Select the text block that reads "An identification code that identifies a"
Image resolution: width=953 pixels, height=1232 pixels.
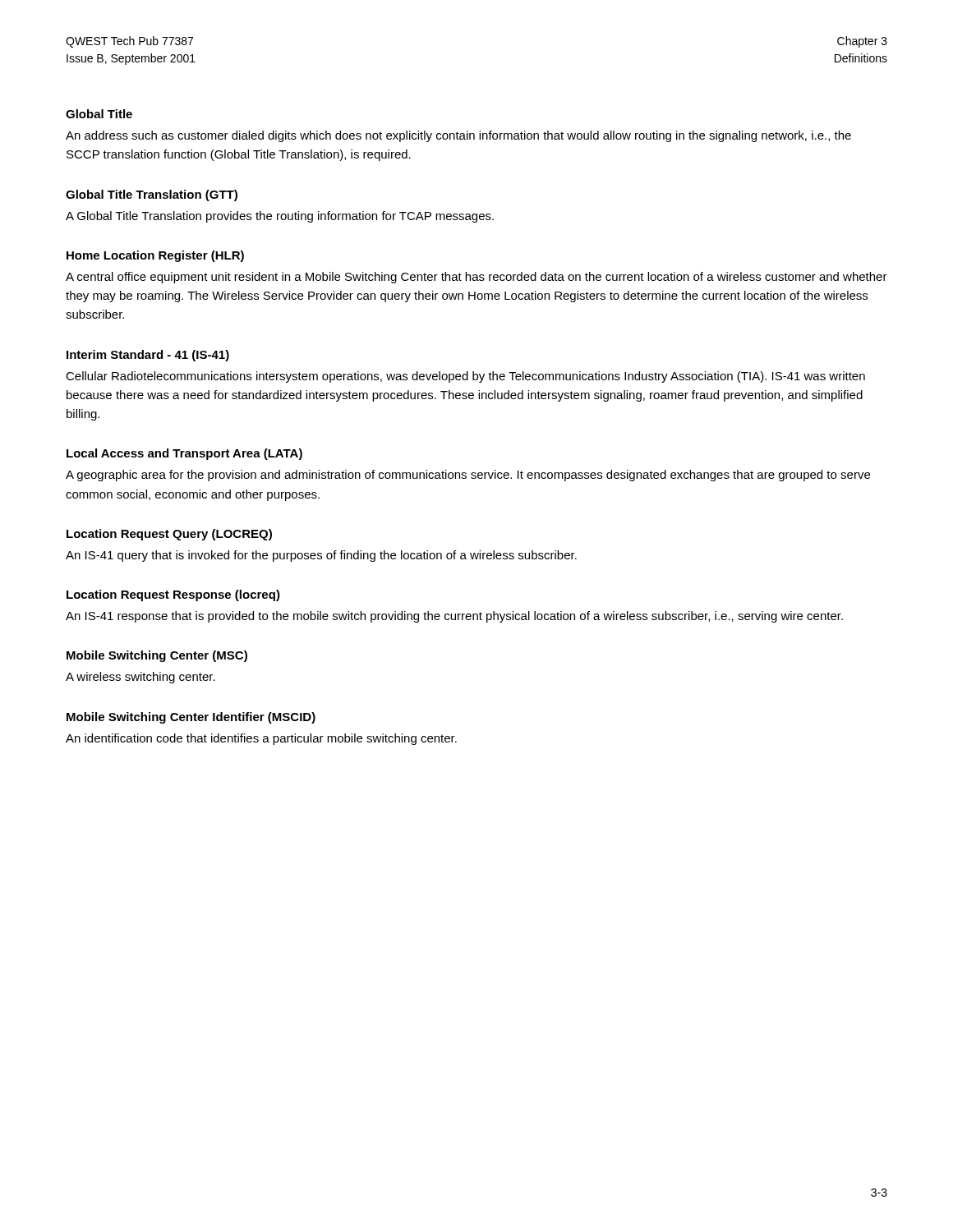(x=262, y=738)
